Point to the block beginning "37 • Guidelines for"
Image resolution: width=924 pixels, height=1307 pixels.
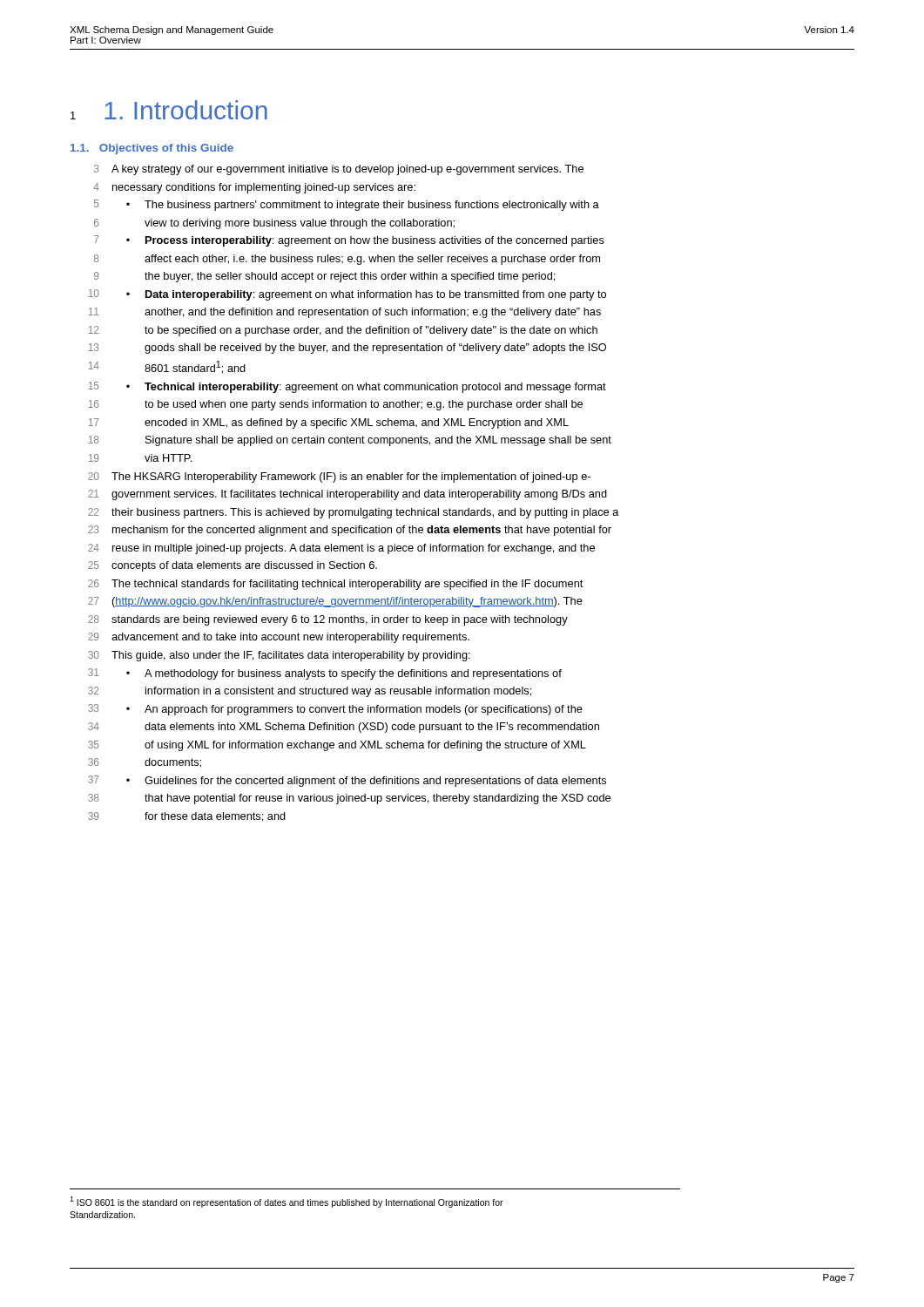point(462,799)
